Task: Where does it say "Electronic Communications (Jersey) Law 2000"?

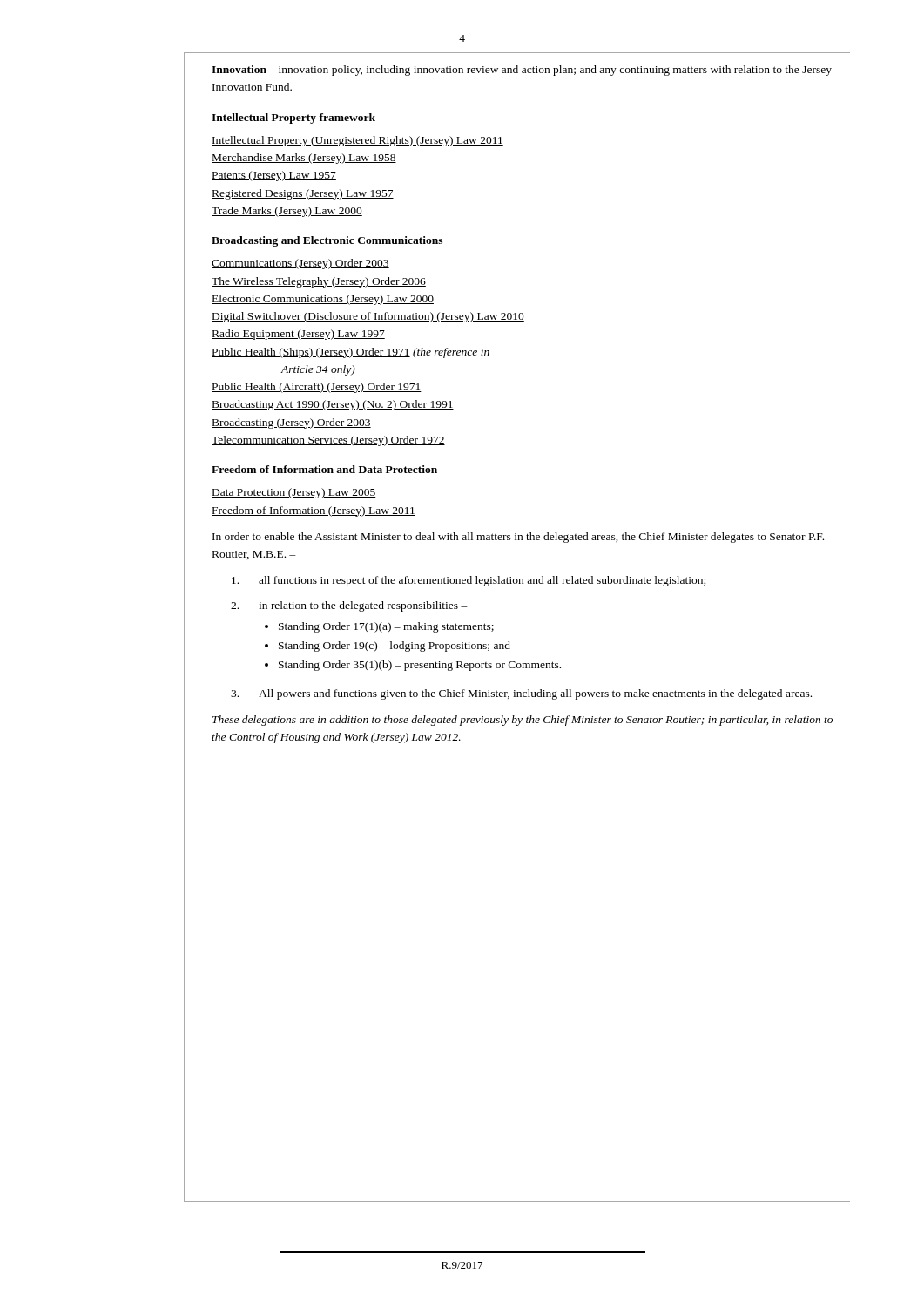Action: pos(323,298)
